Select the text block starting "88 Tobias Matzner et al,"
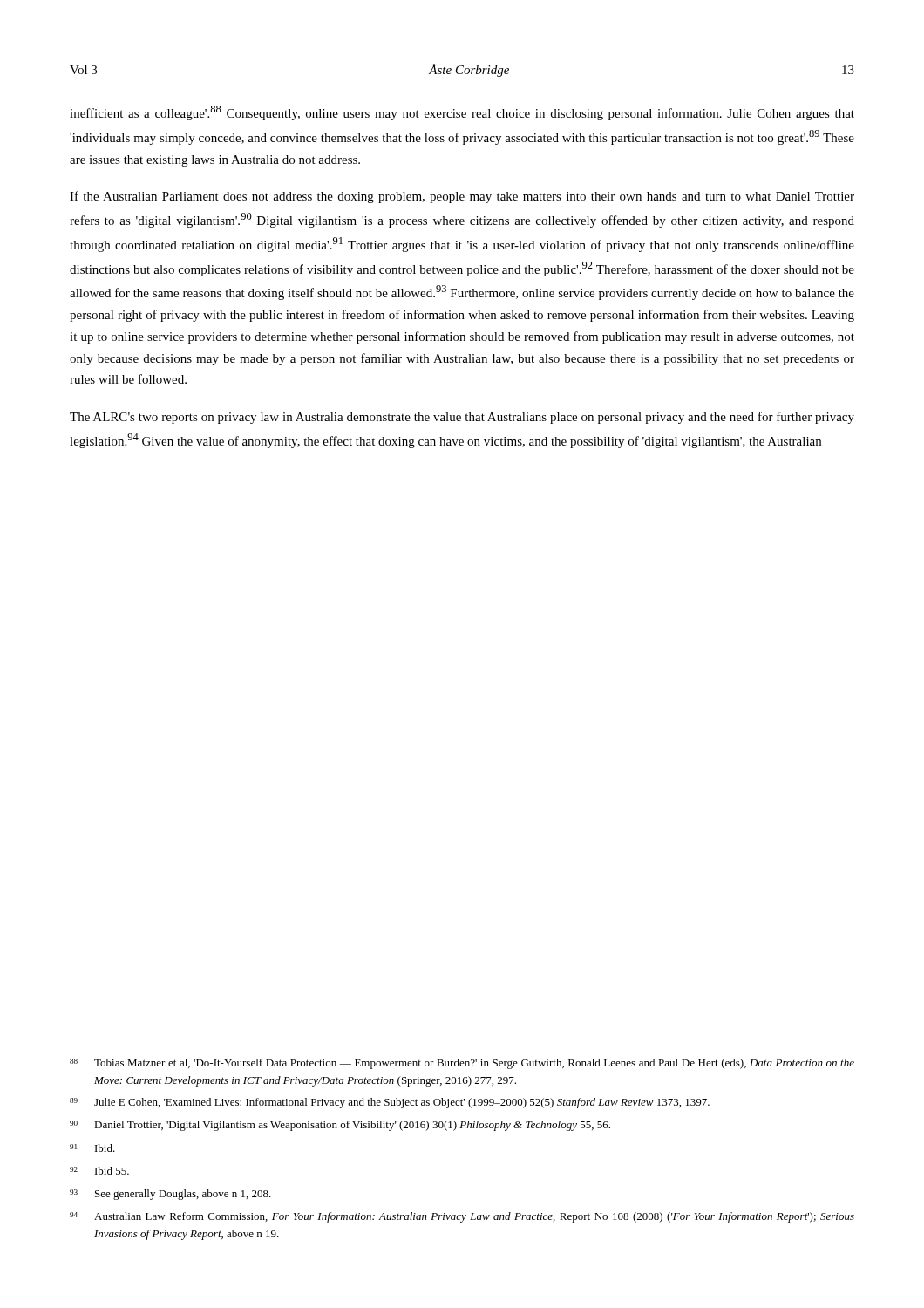Image resolution: width=924 pixels, height=1308 pixels. pos(462,1071)
